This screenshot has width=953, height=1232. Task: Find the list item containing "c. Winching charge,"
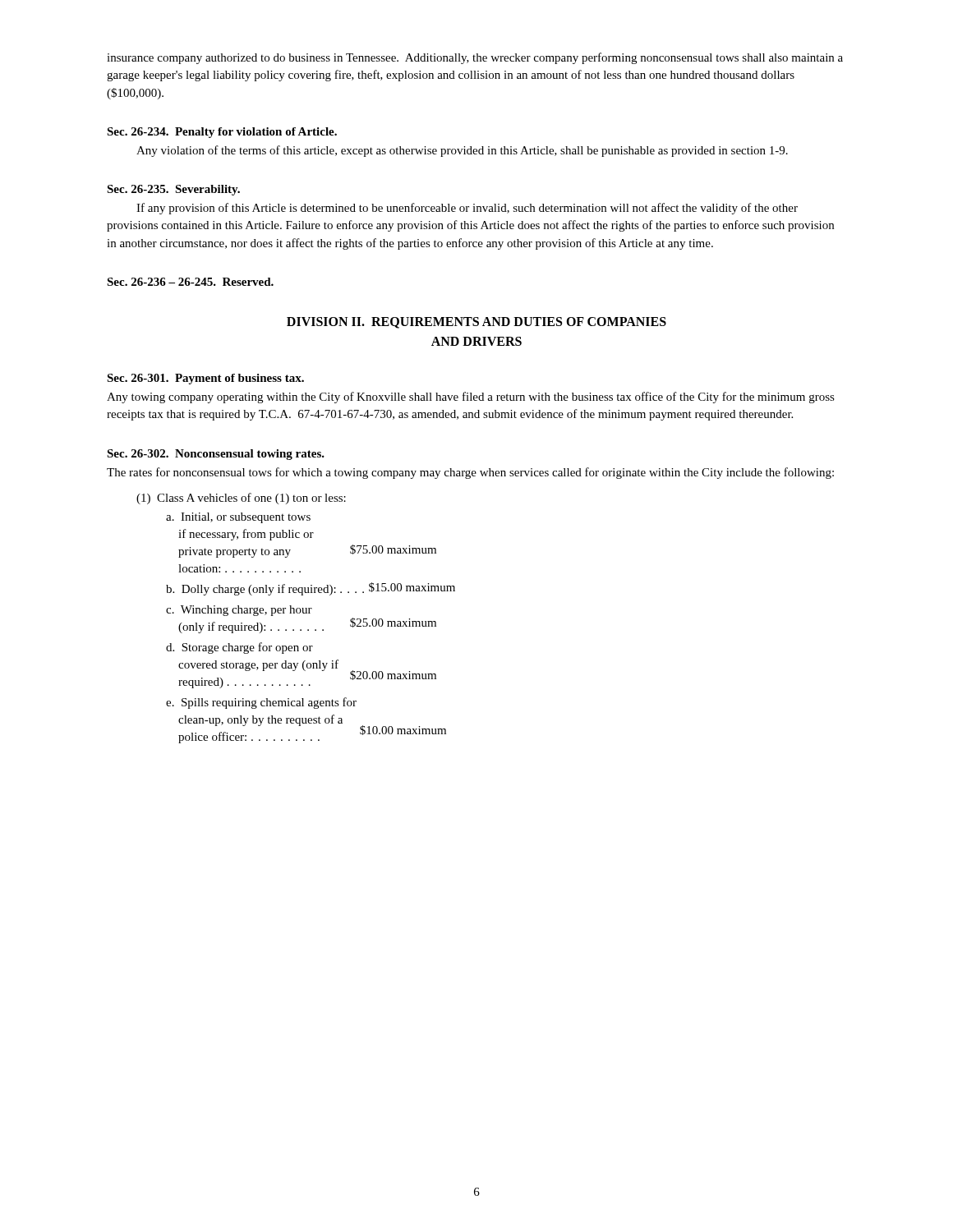coord(301,618)
